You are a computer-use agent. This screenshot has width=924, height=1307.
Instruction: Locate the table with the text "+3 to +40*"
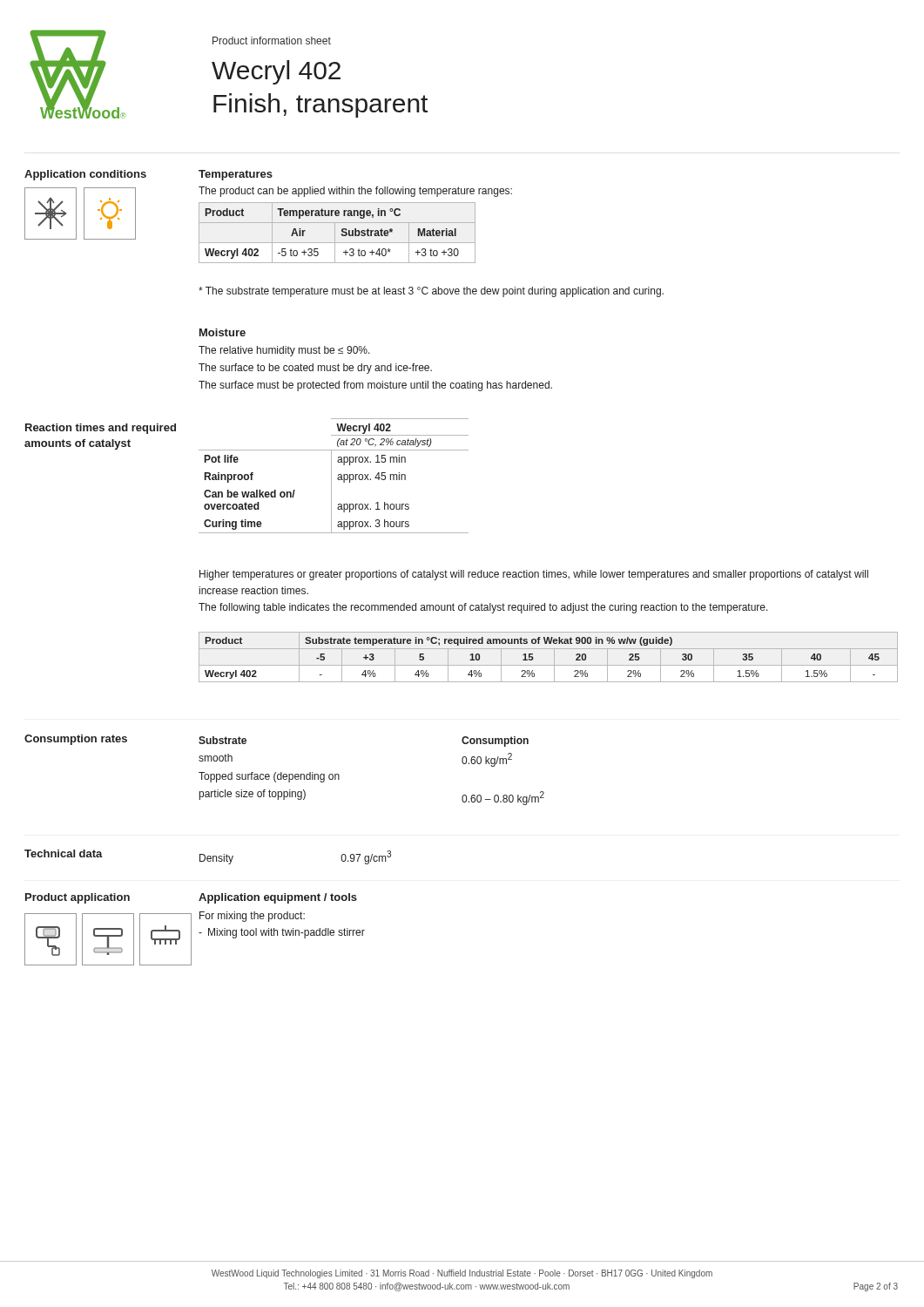(337, 233)
